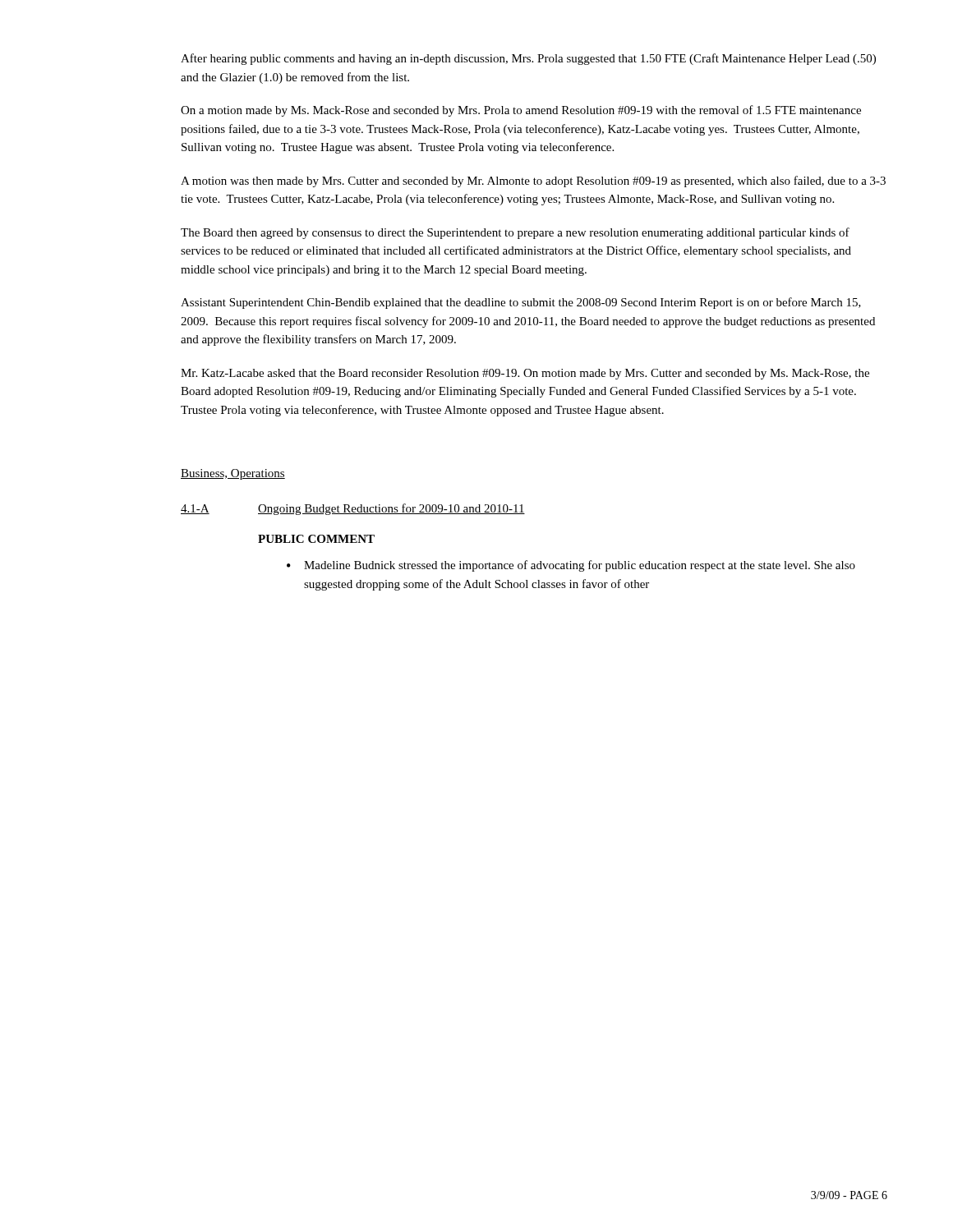Find the text block that says "Assistant Superintendent Chin-Bendib explained that"
The width and height of the screenshot is (953, 1232).
pos(528,321)
